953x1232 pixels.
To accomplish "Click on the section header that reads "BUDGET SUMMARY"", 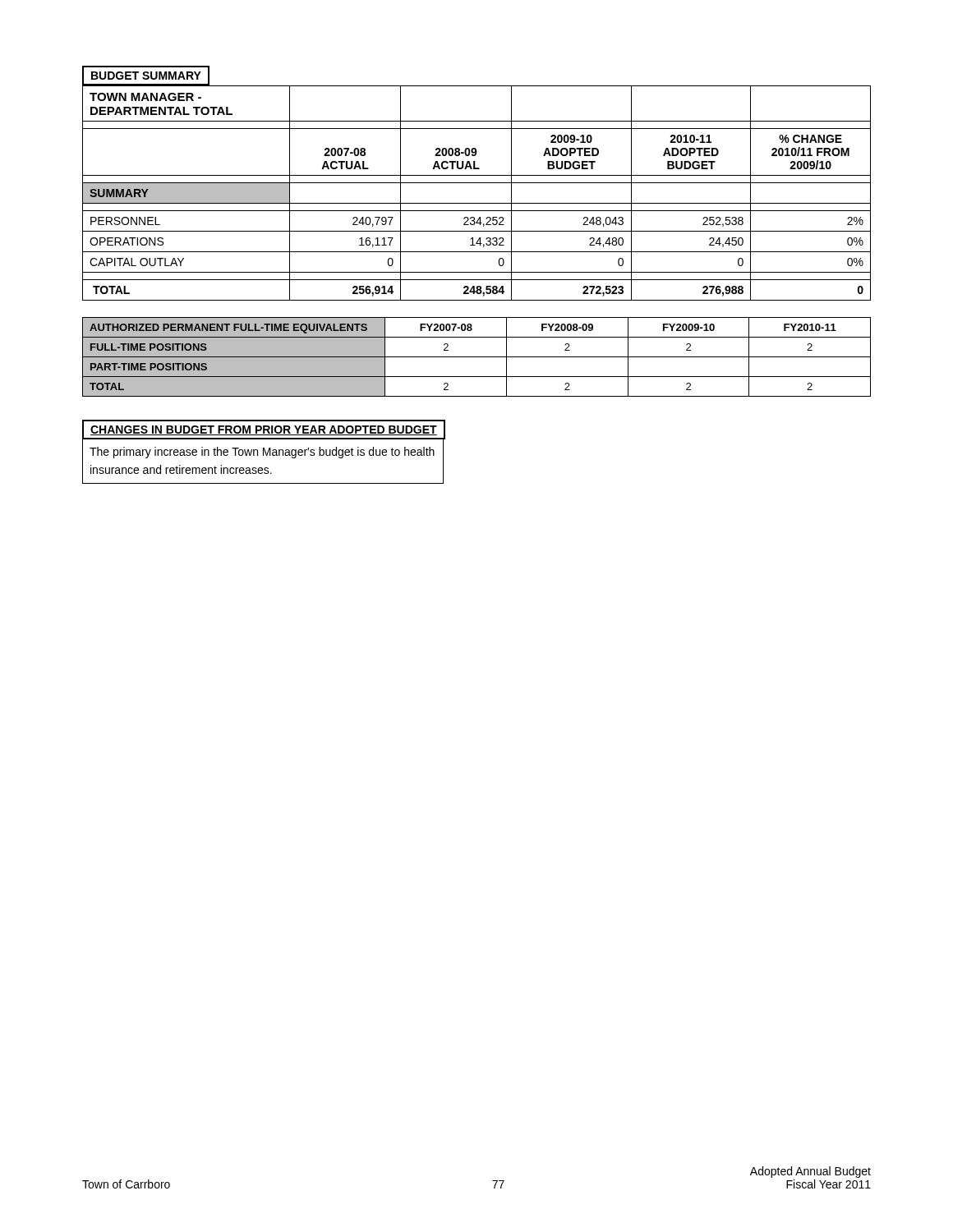I will coord(146,76).
